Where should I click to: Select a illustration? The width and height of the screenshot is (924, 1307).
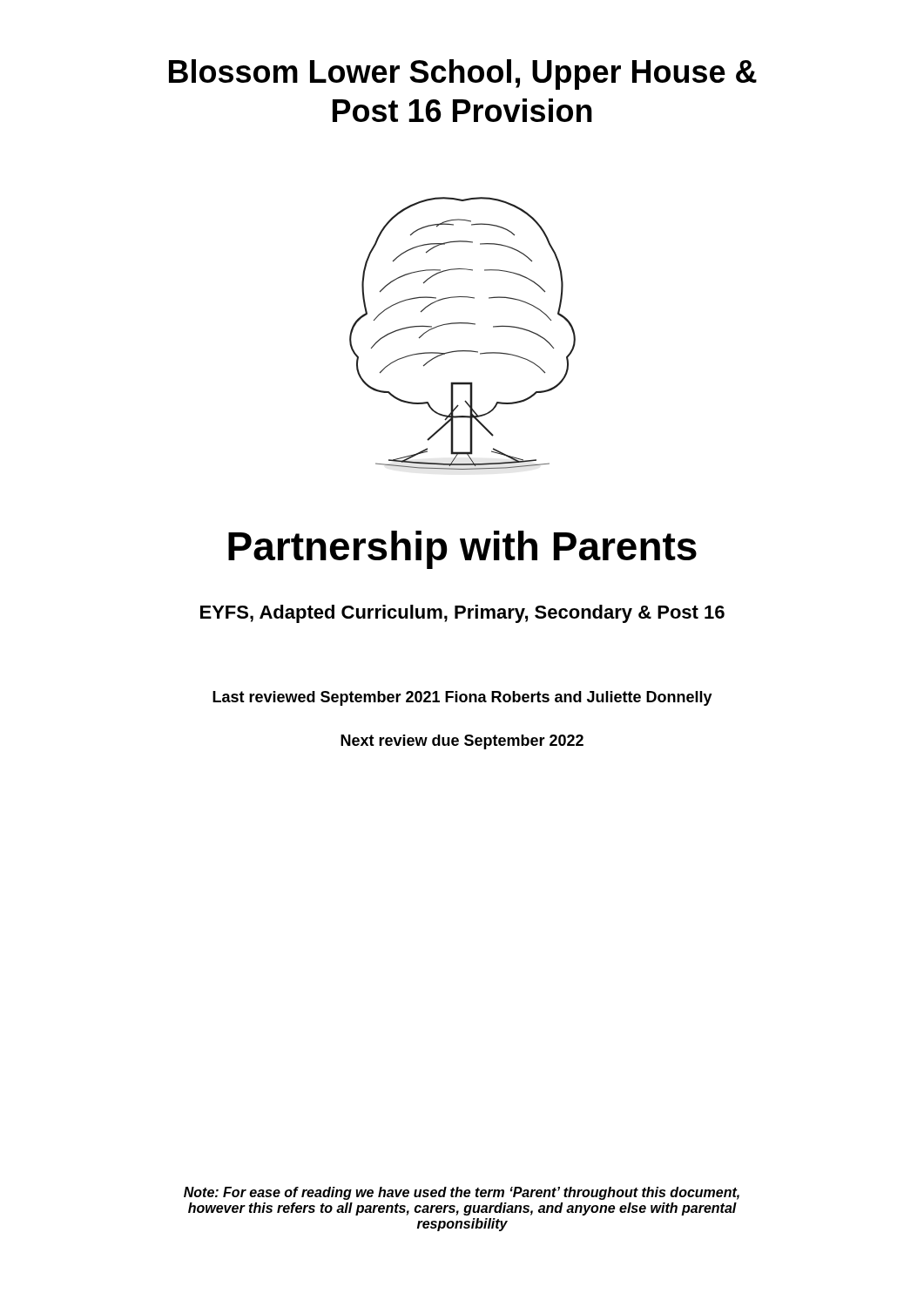click(462, 331)
